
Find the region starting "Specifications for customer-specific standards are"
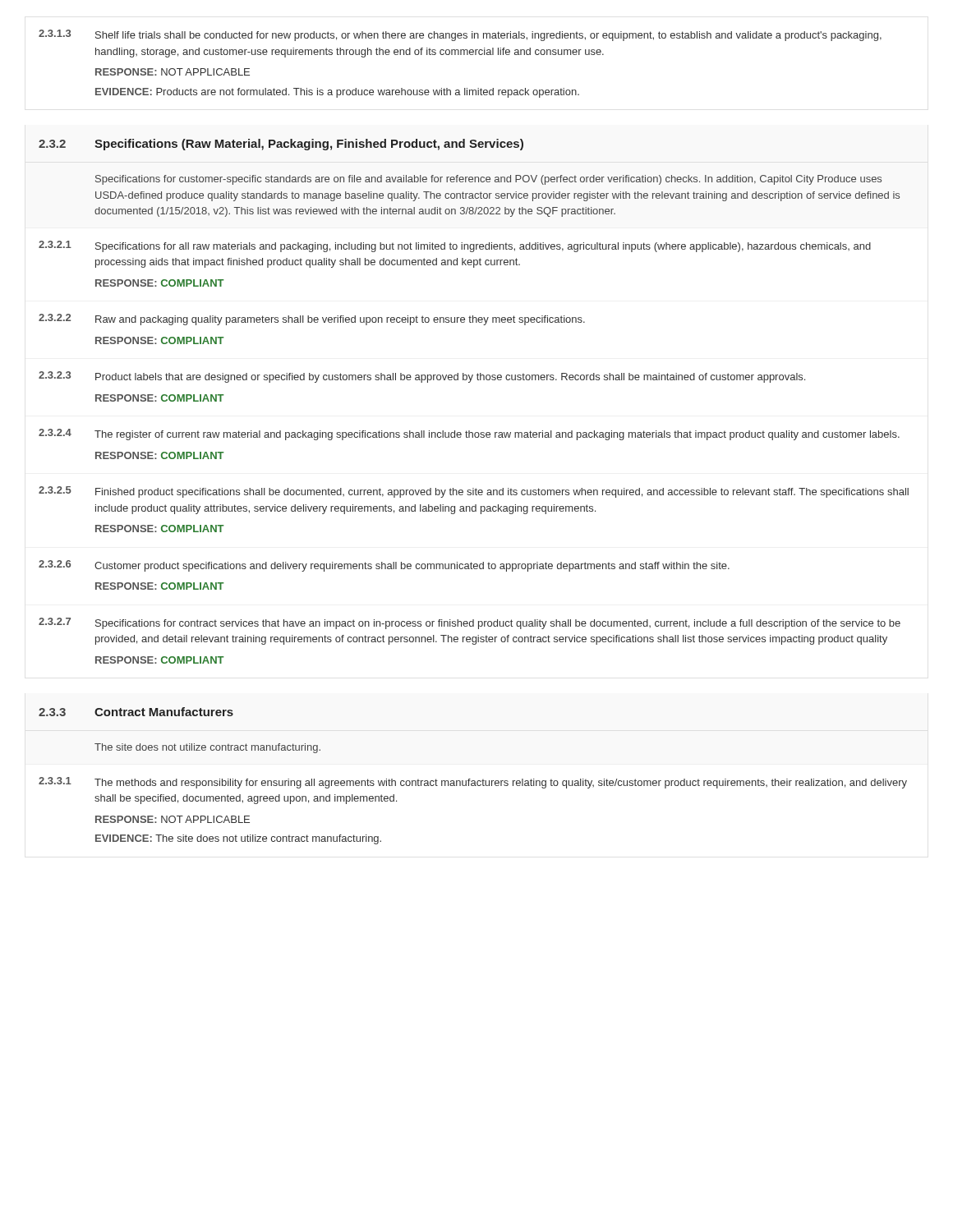click(x=497, y=195)
